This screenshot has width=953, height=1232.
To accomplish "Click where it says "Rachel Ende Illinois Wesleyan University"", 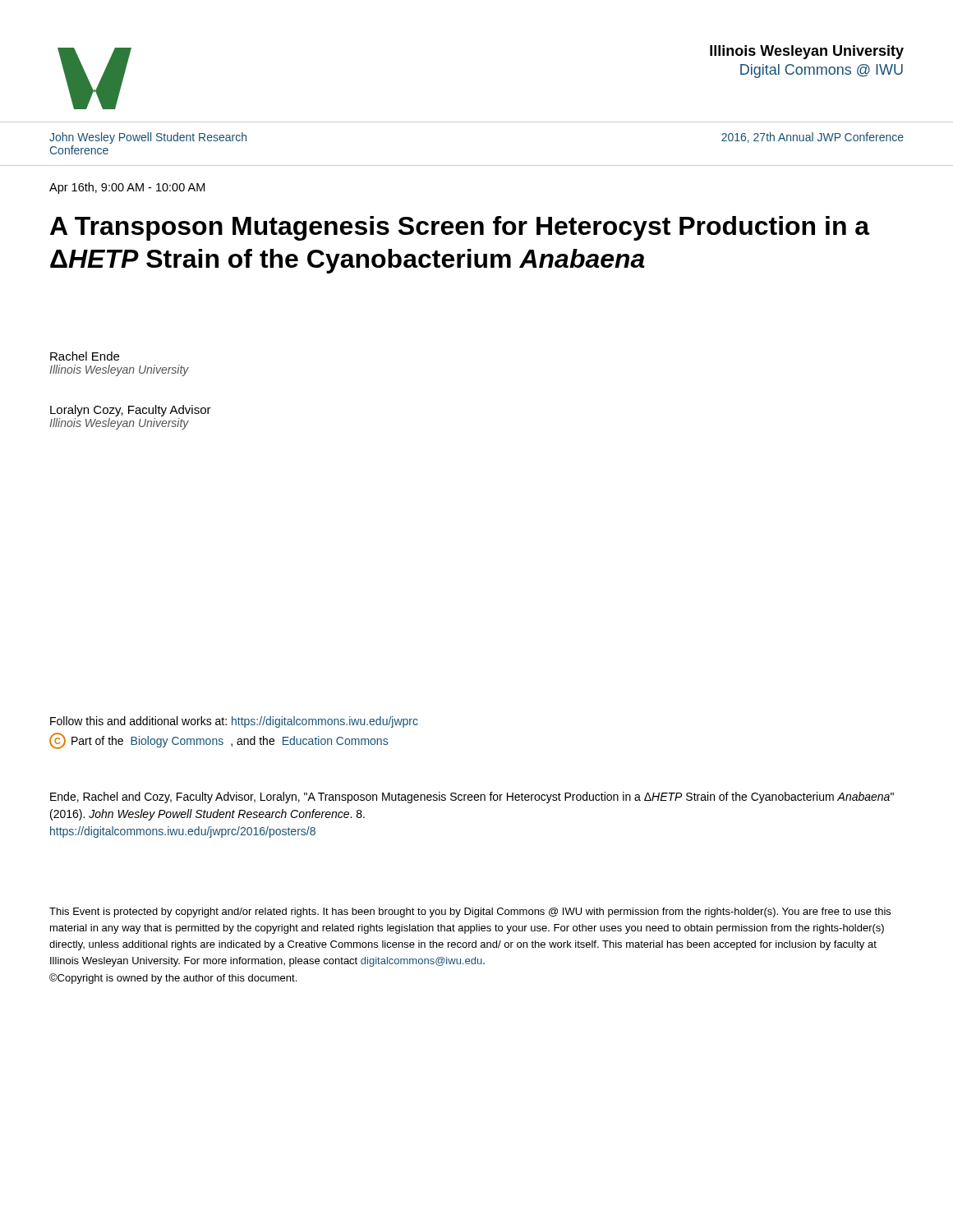I will pyautogui.click(x=119, y=363).
